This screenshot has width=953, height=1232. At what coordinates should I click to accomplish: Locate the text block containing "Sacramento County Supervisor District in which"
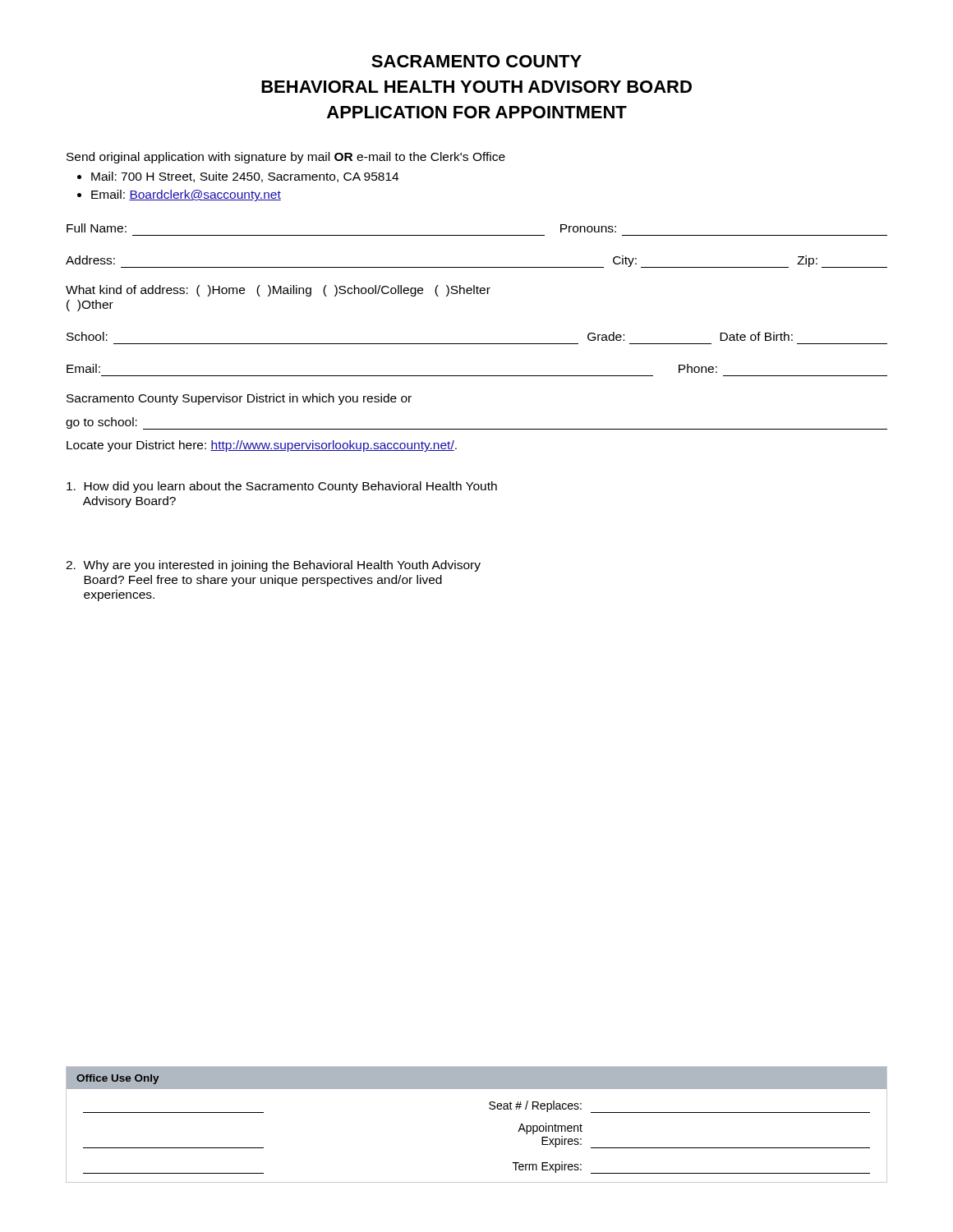pyautogui.click(x=239, y=398)
